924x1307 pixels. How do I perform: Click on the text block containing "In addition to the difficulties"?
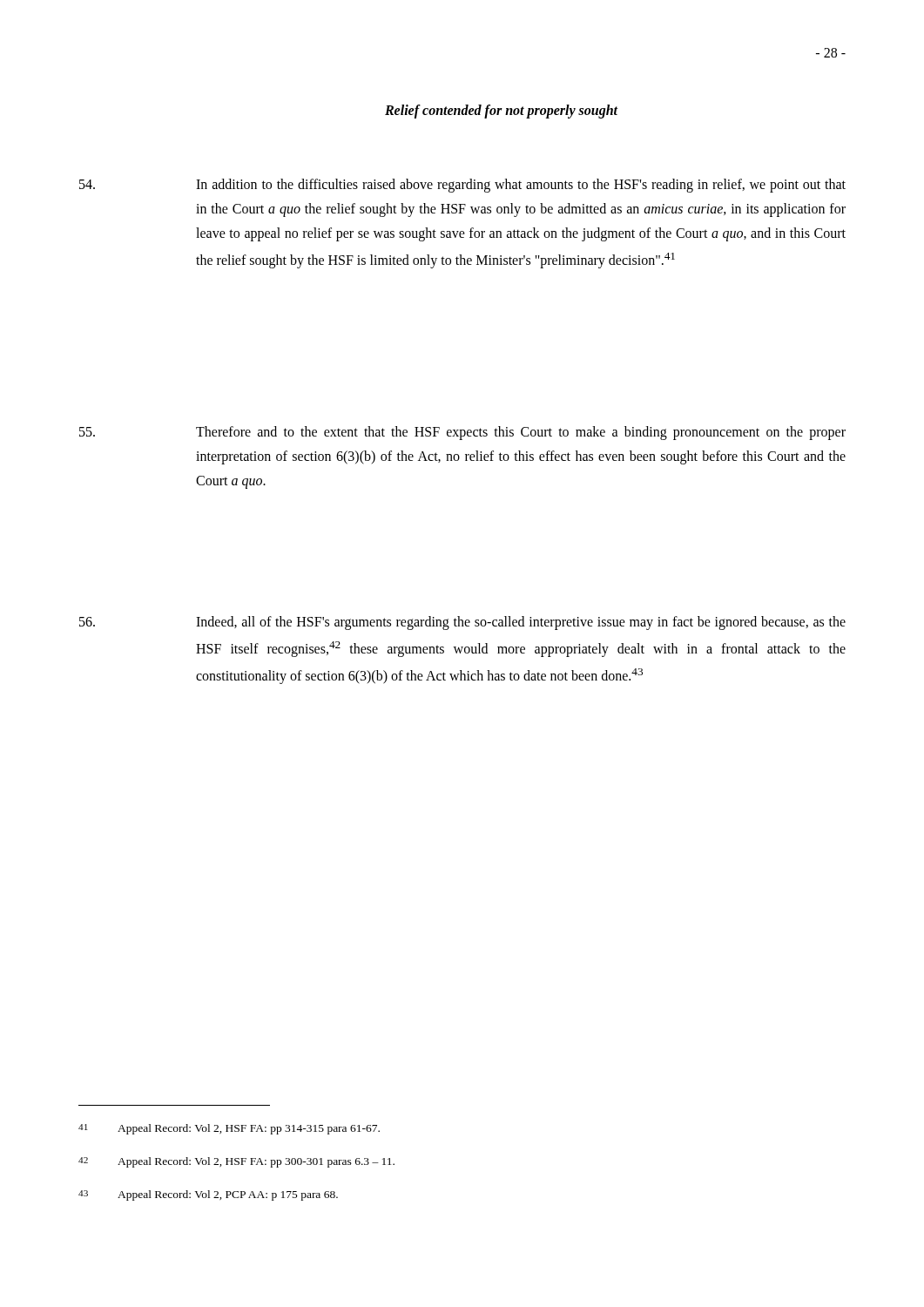coord(521,222)
